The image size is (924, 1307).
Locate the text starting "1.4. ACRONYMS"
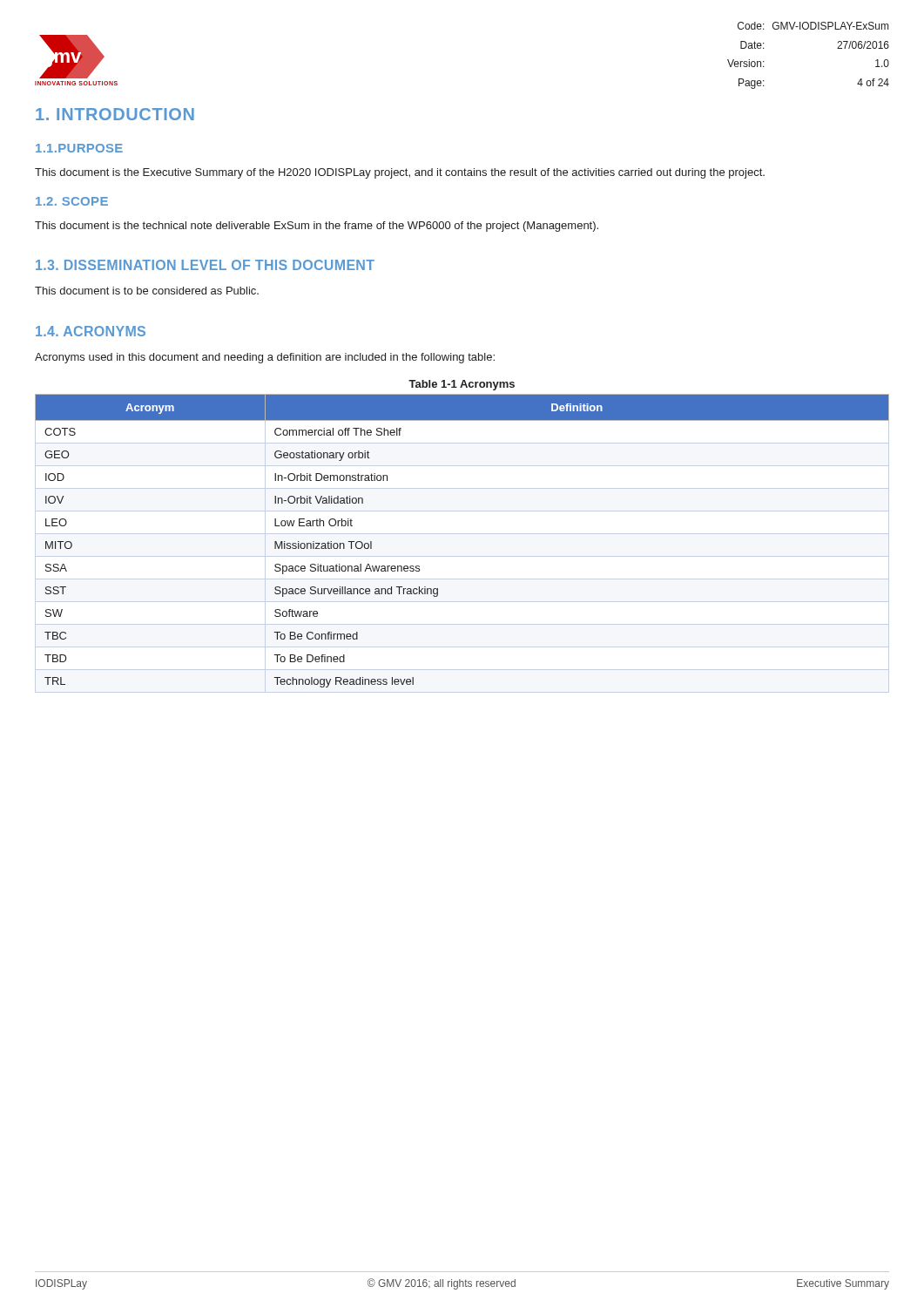coord(91,331)
